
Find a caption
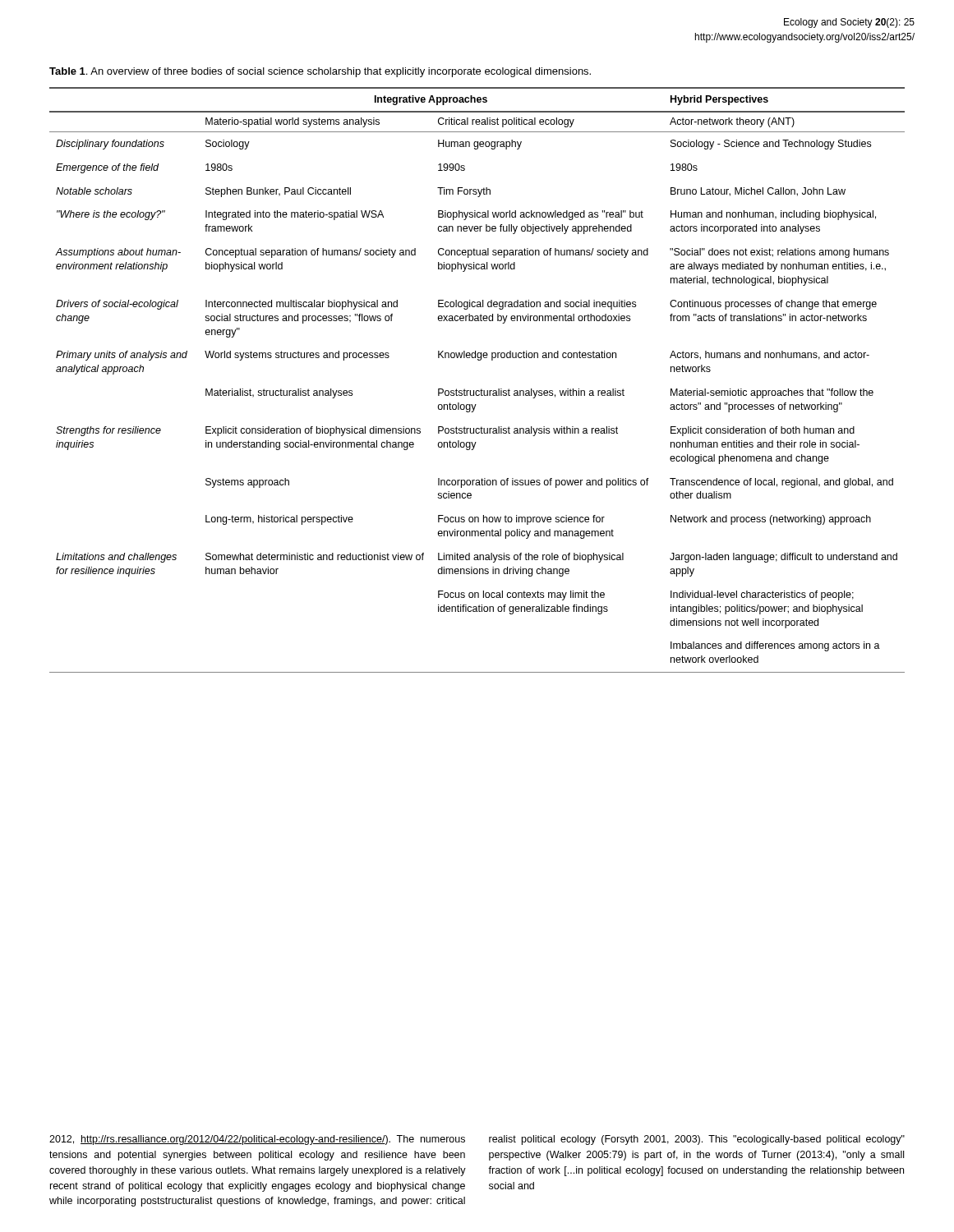pos(321,71)
